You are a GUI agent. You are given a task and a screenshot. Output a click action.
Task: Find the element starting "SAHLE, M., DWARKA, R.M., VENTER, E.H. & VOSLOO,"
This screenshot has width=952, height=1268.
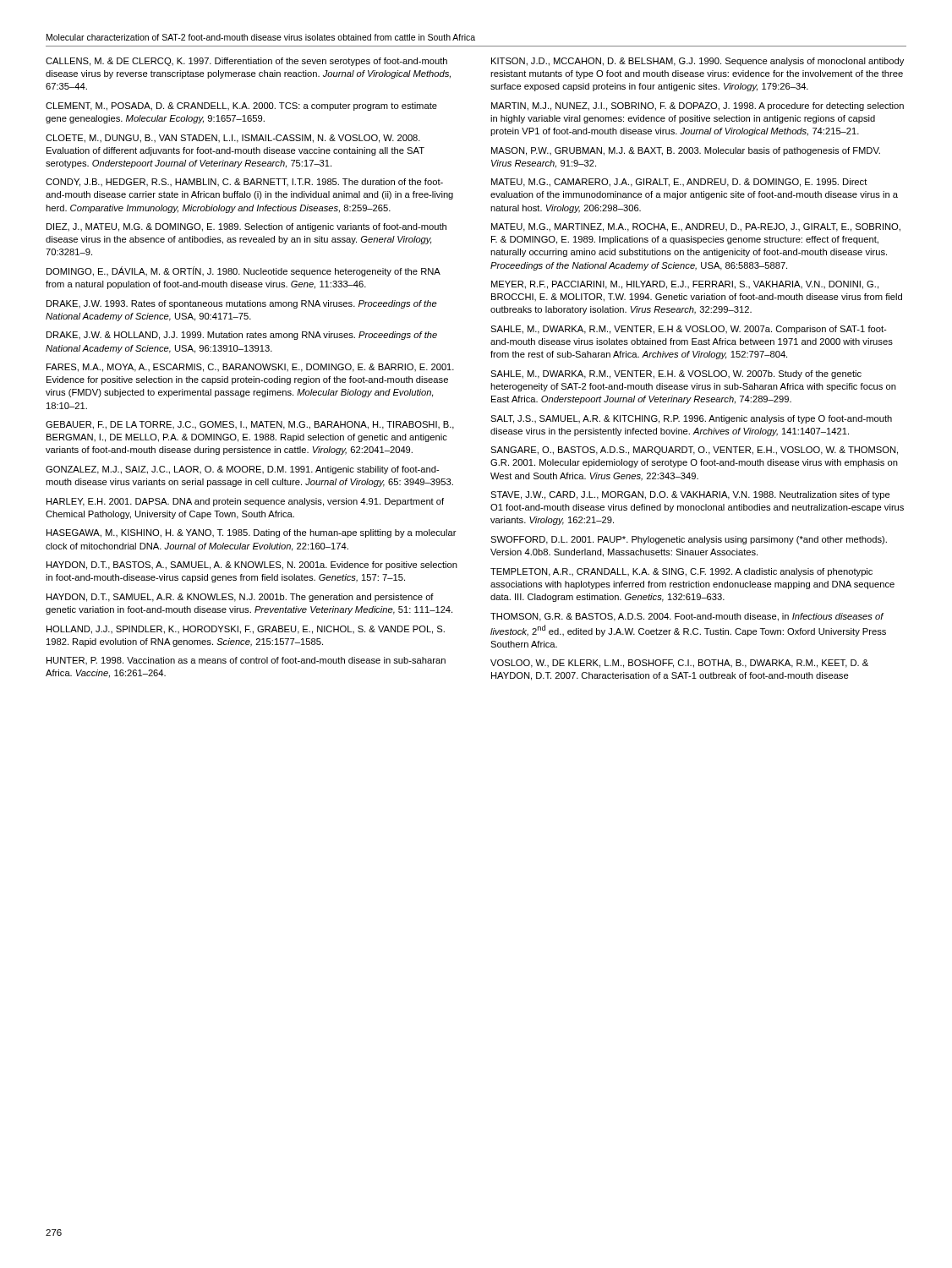(x=693, y=386)
